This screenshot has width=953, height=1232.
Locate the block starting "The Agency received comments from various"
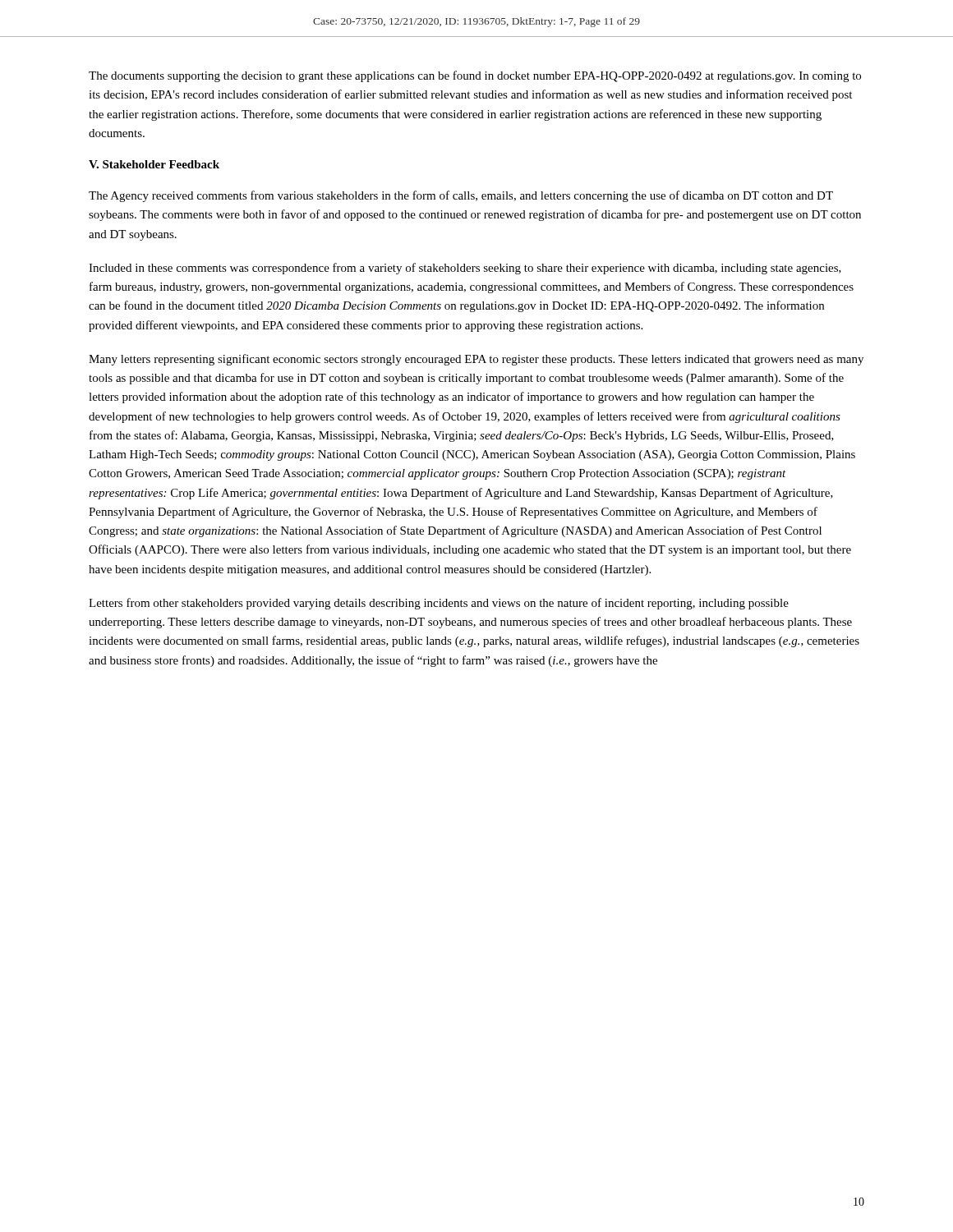coord(476,215)
